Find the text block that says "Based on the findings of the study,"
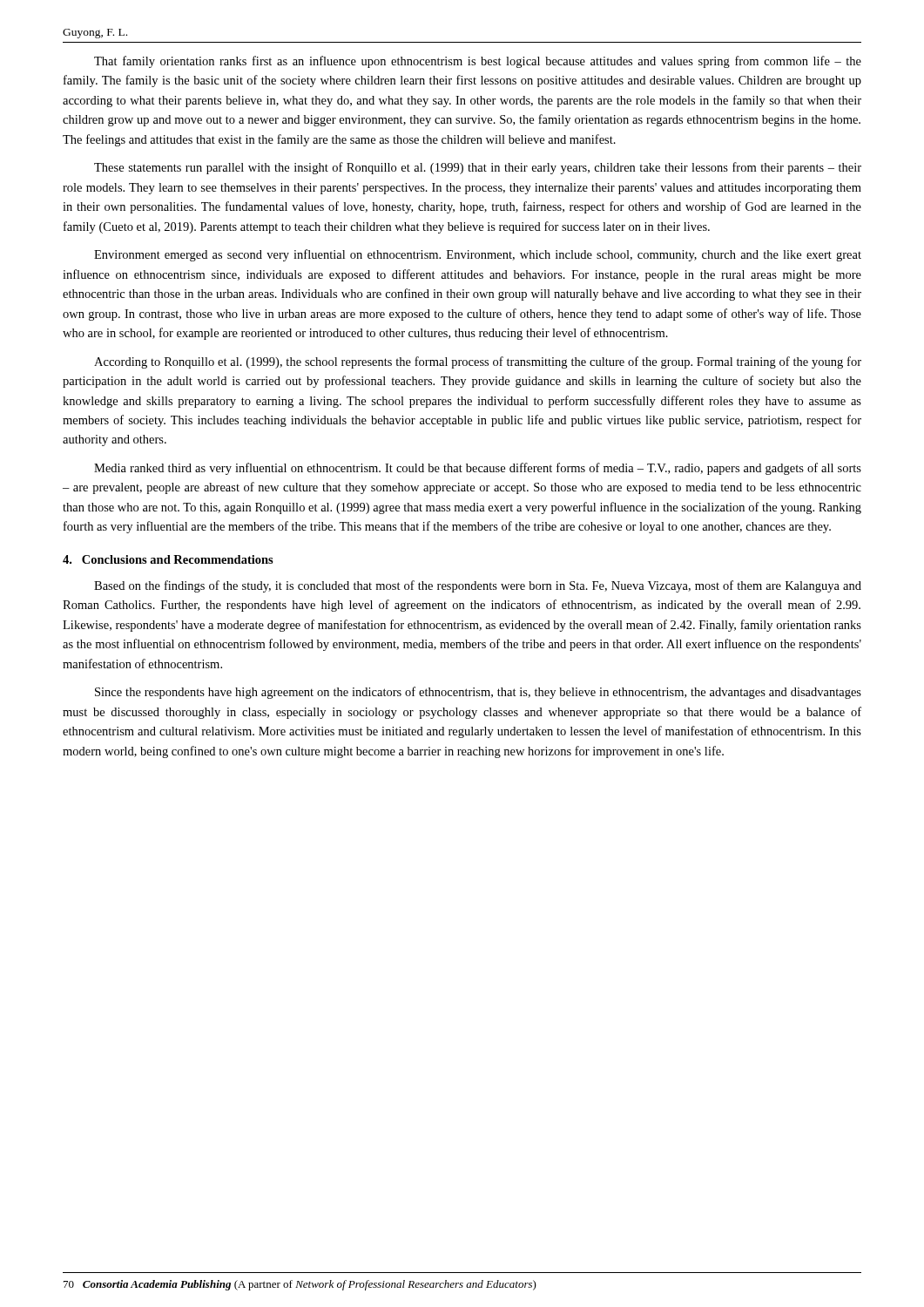The width and height of the screenshot is (924, 1307). click(x=462, y=625)
